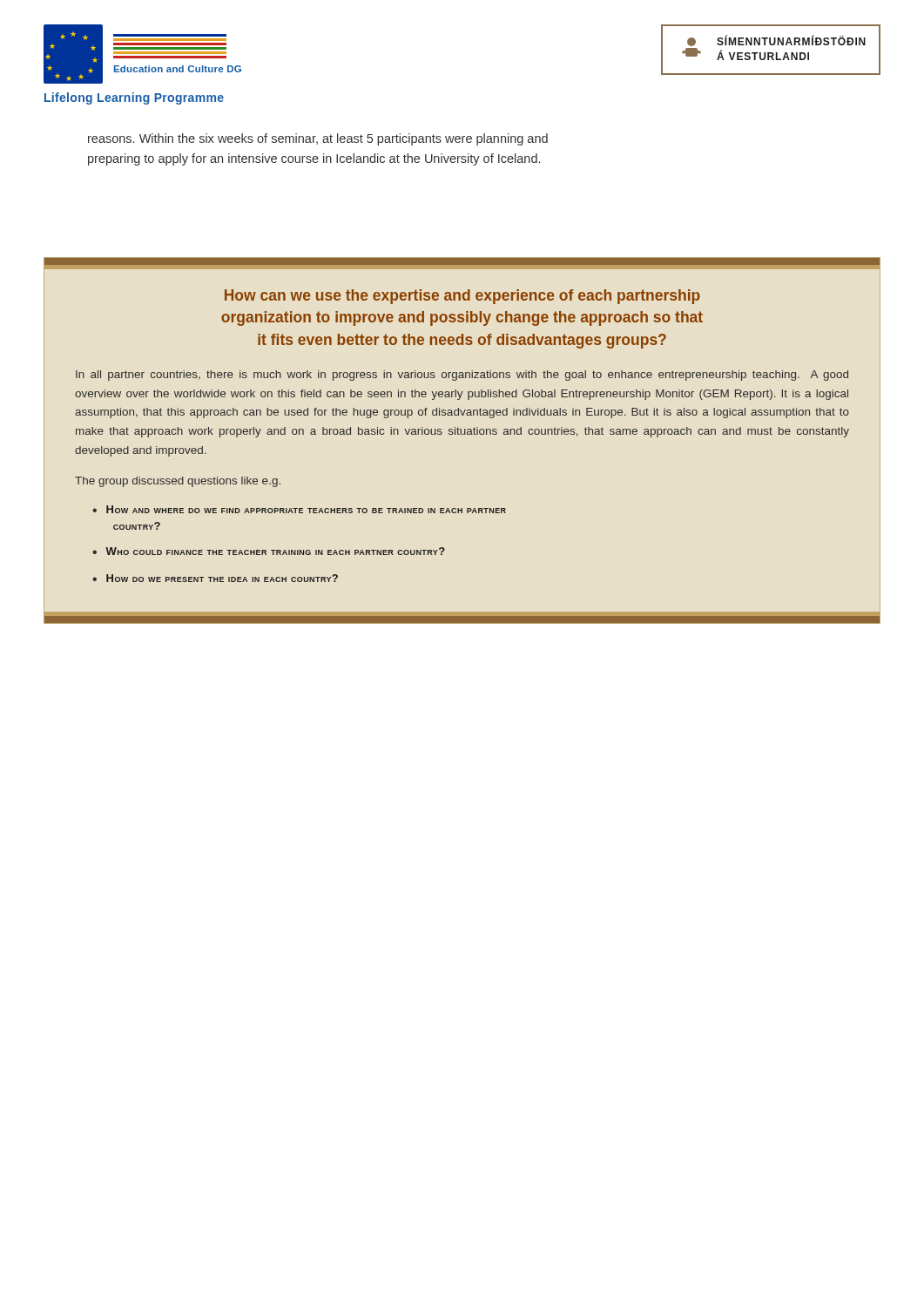Click the passage that begins "In all partner countries, there is"

[462, 412]
